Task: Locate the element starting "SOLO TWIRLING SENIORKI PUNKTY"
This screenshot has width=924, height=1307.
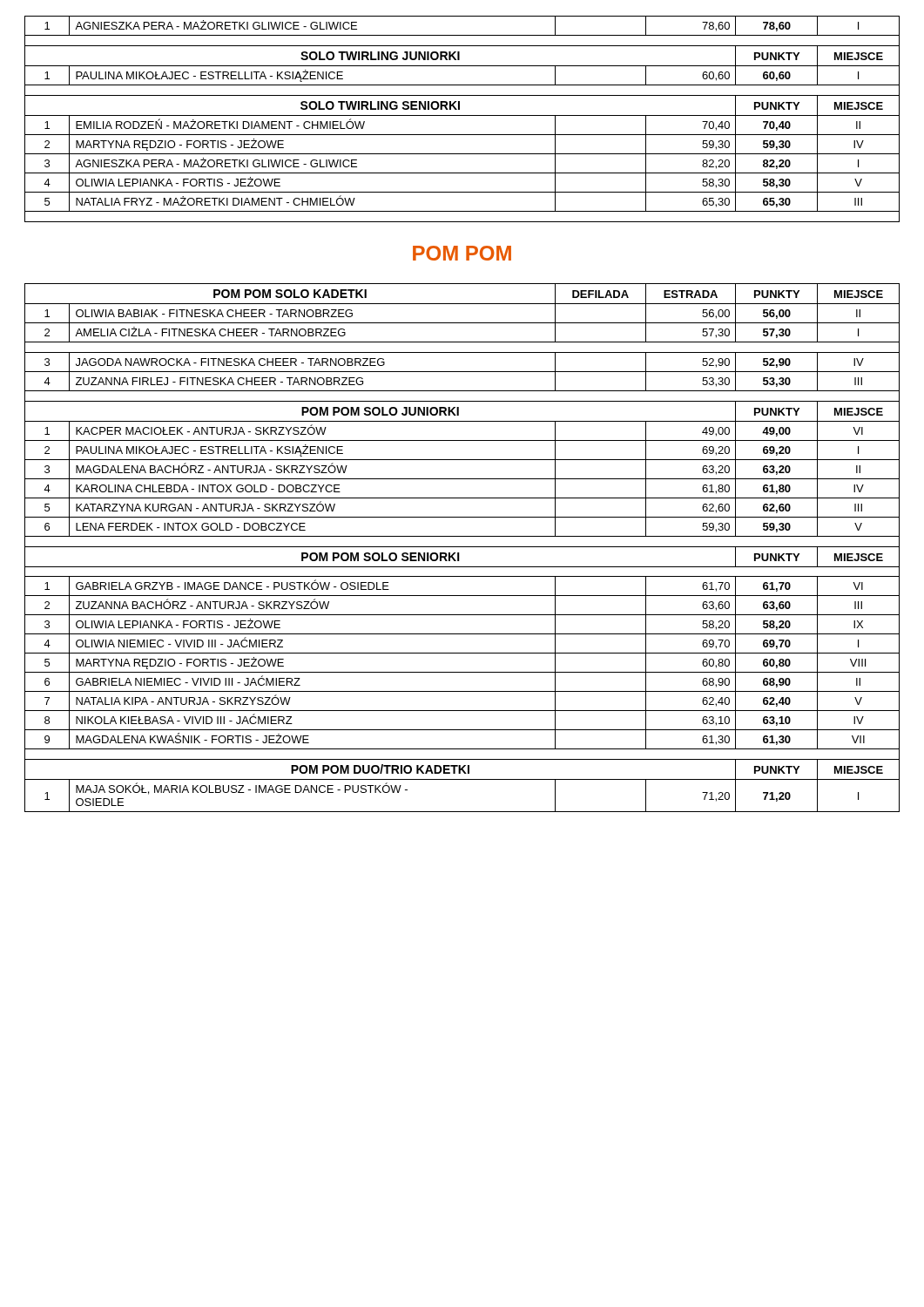Action: tap(462, 105)
